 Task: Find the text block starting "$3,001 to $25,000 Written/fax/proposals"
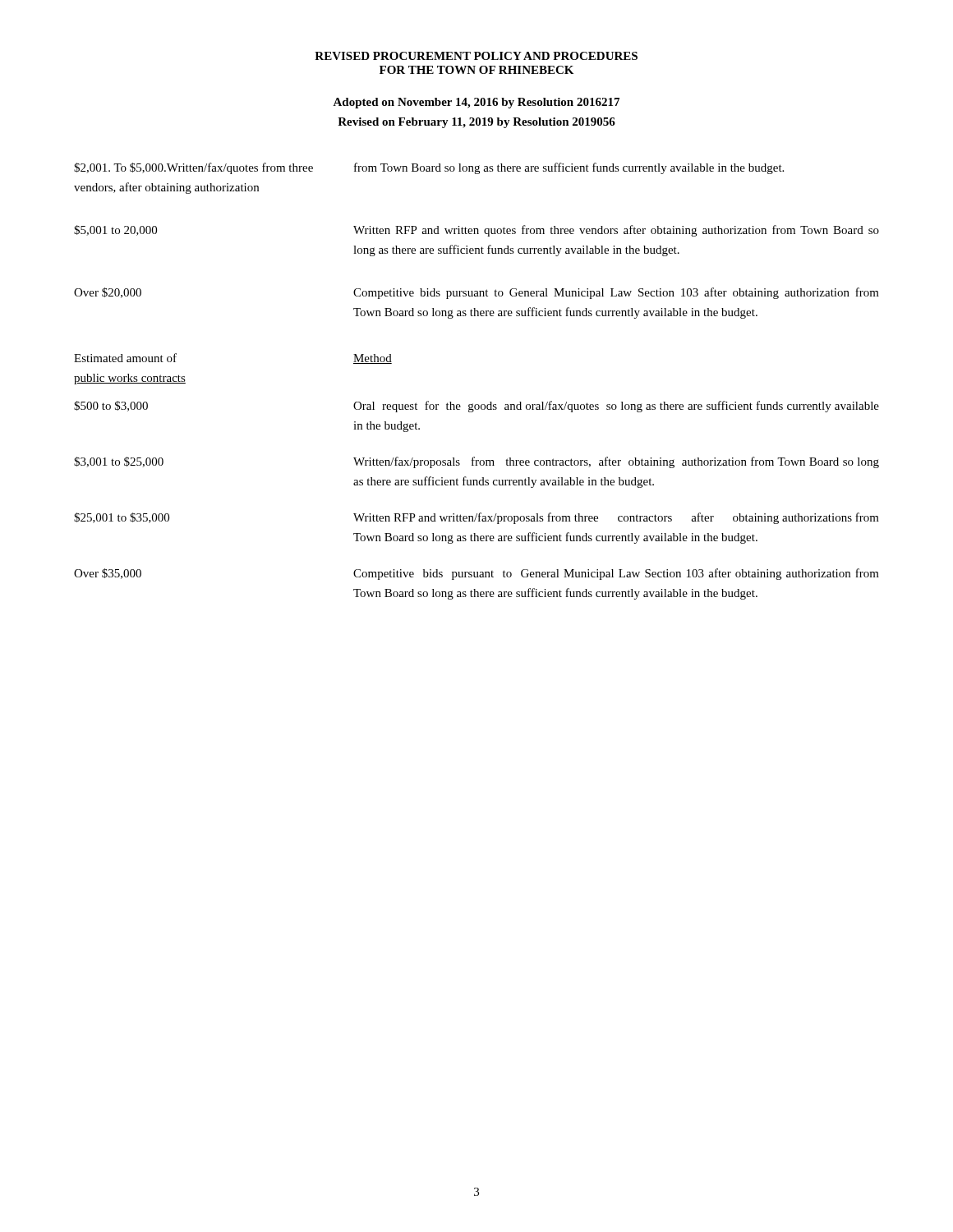(x=476, y=471)
